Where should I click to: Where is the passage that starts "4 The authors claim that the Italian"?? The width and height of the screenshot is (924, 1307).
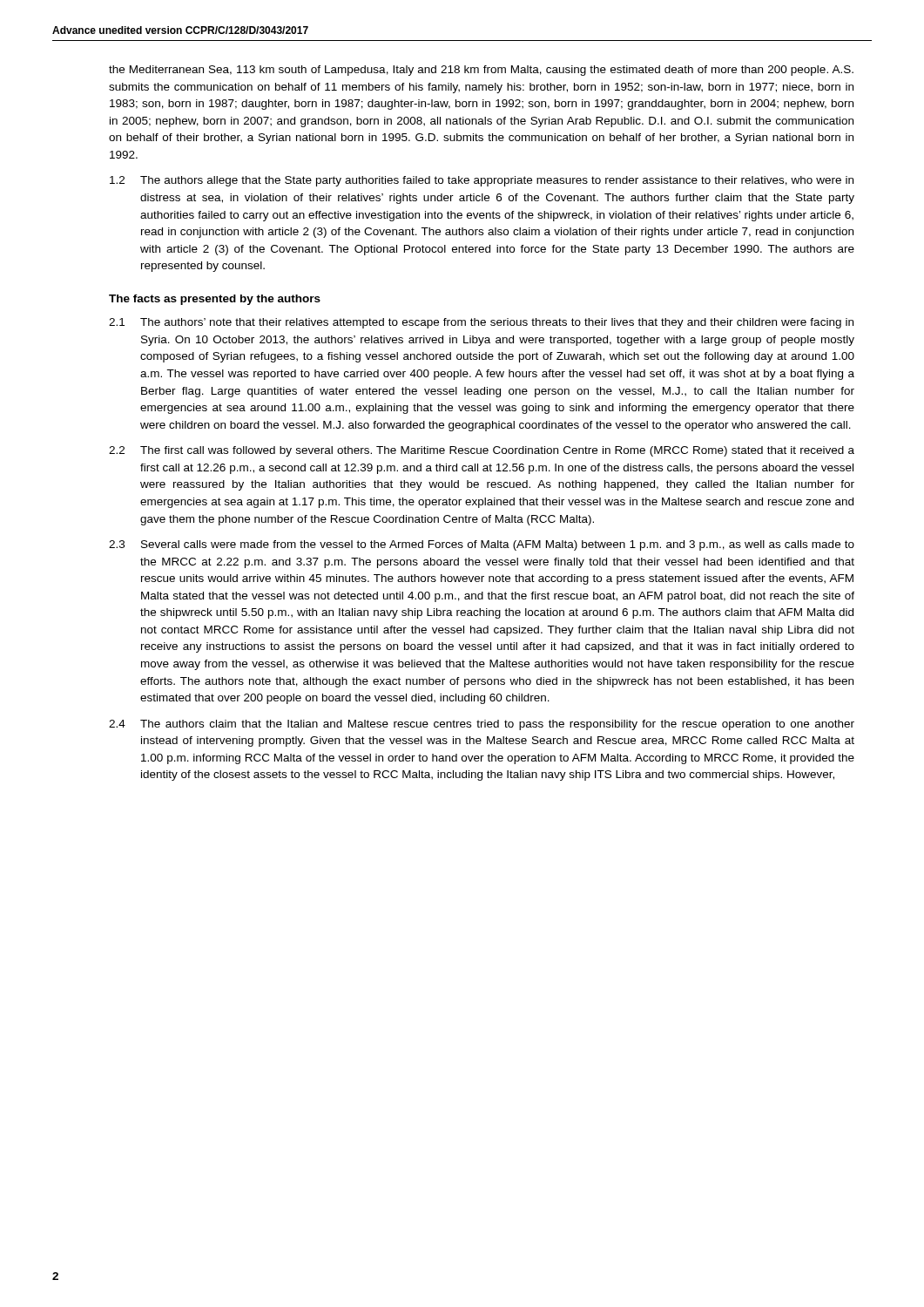coord(482,749)
